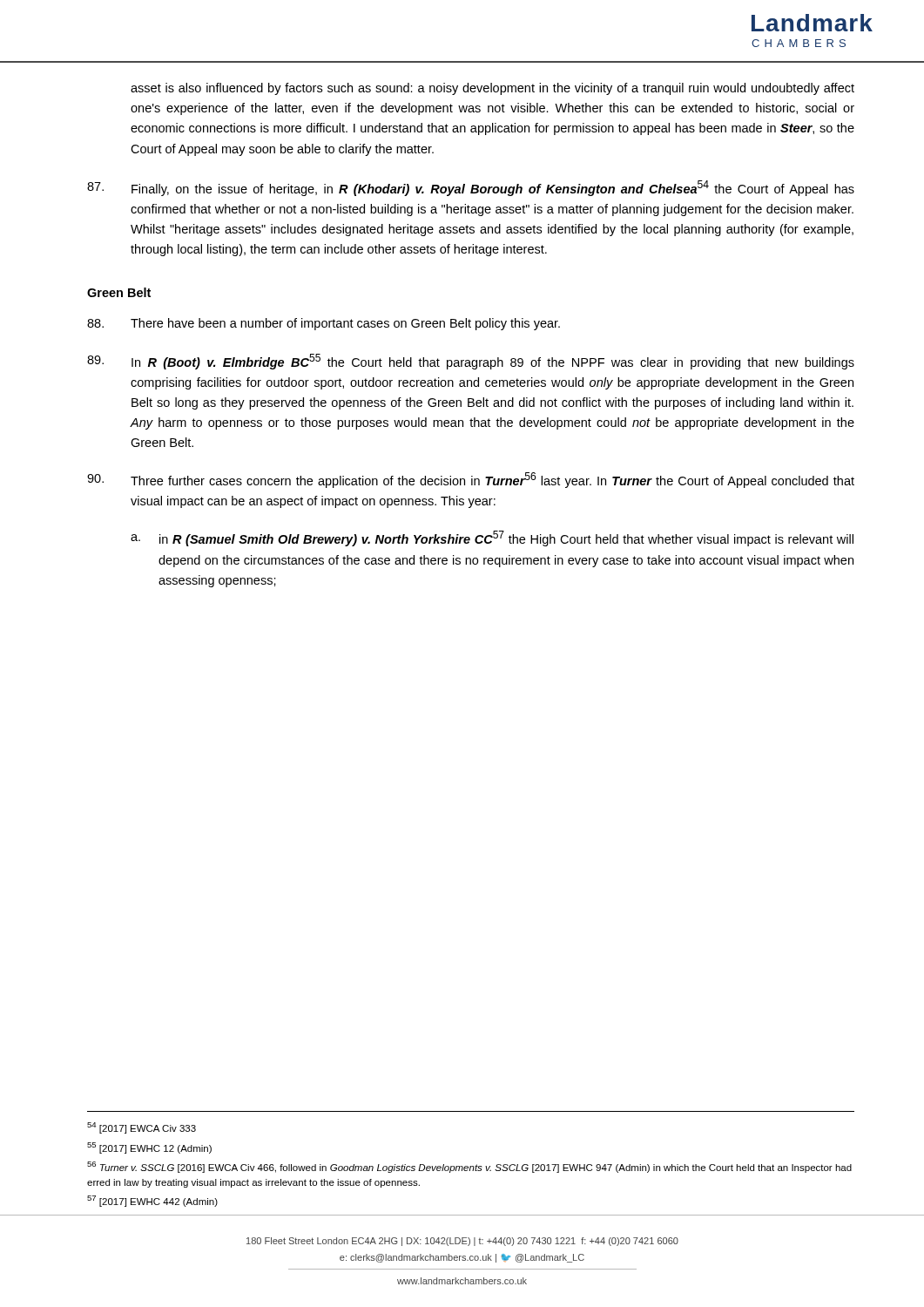Find the footnote containing "56 Turner v."
This screenshot has height=1307, width=924.
469,1173
